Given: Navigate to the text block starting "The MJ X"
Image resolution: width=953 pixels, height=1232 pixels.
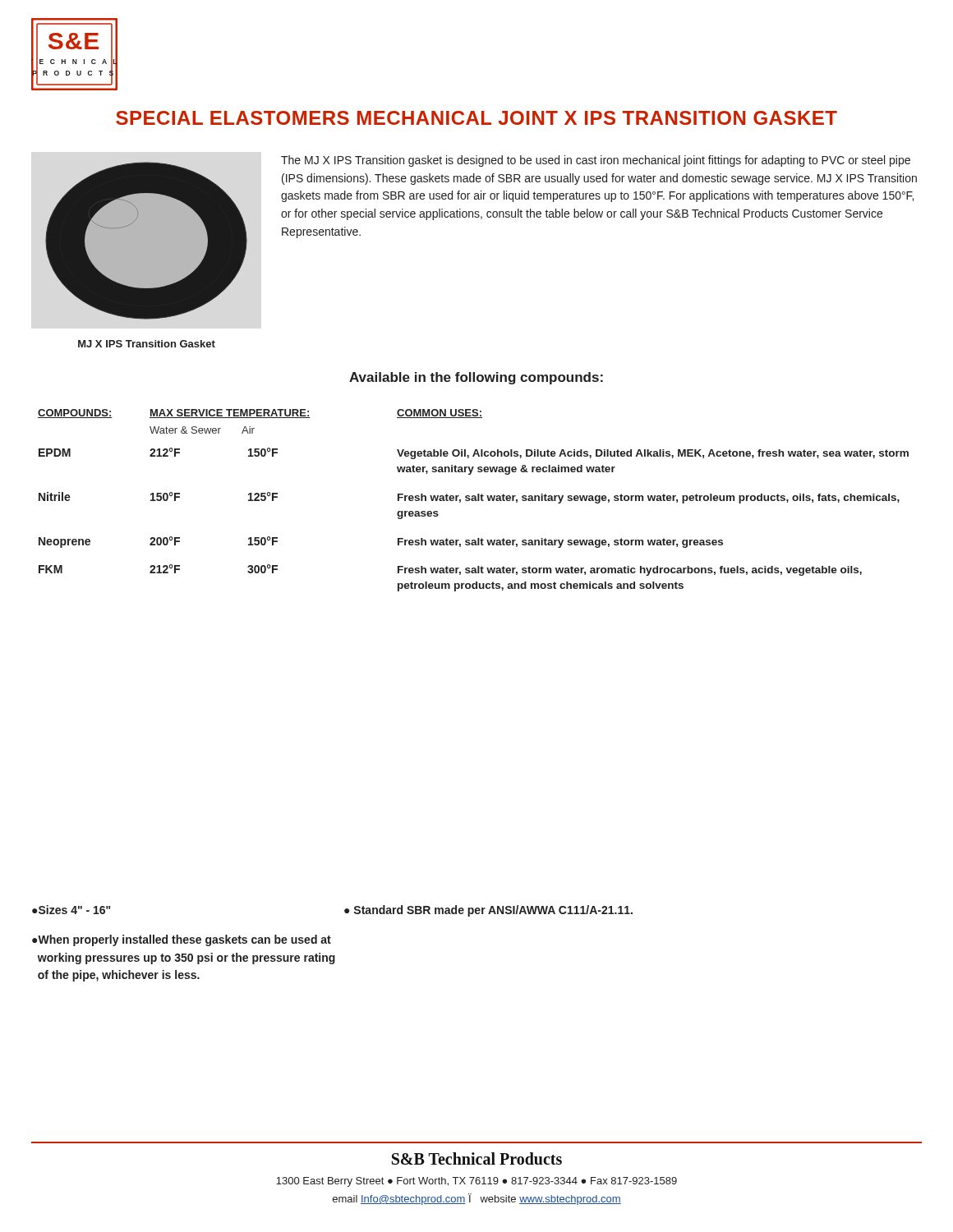Looking at the screenshot, I should [599, 196].
